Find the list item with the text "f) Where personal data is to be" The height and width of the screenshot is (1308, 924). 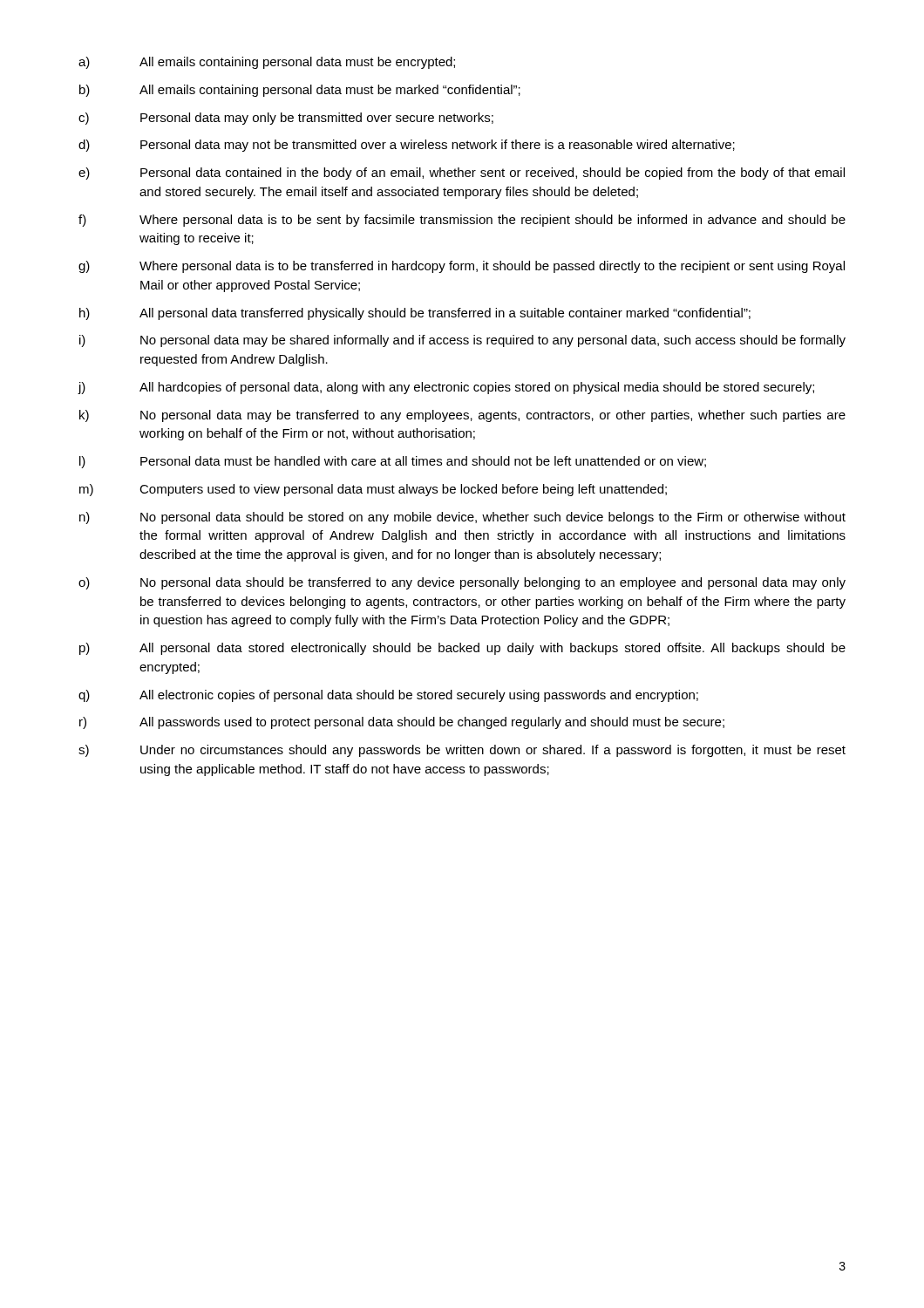462,229
